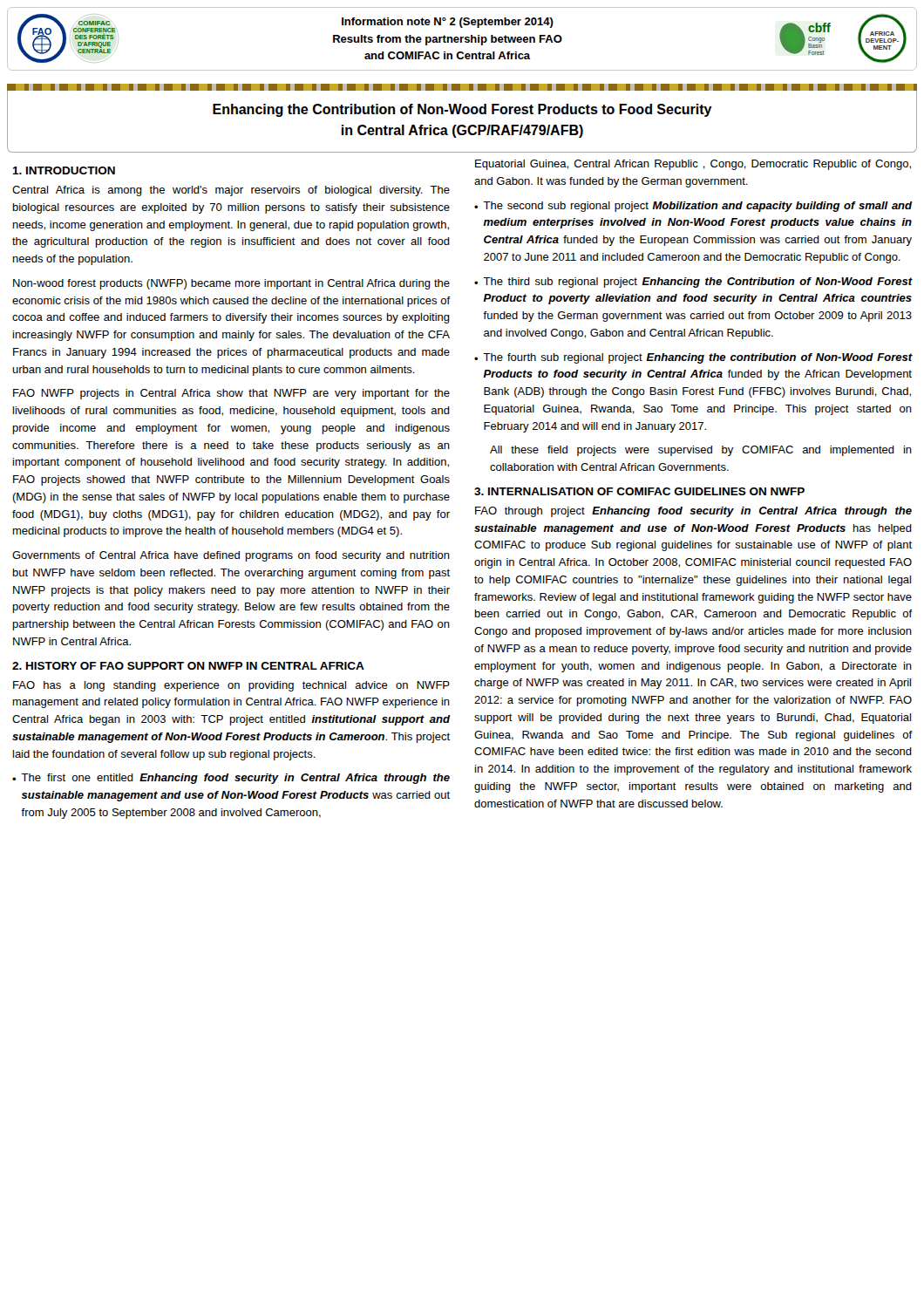Select the text block with the text "Governments of Central Africa have defined programs on"
The image size is (924, 1308).
coord(231,598)
